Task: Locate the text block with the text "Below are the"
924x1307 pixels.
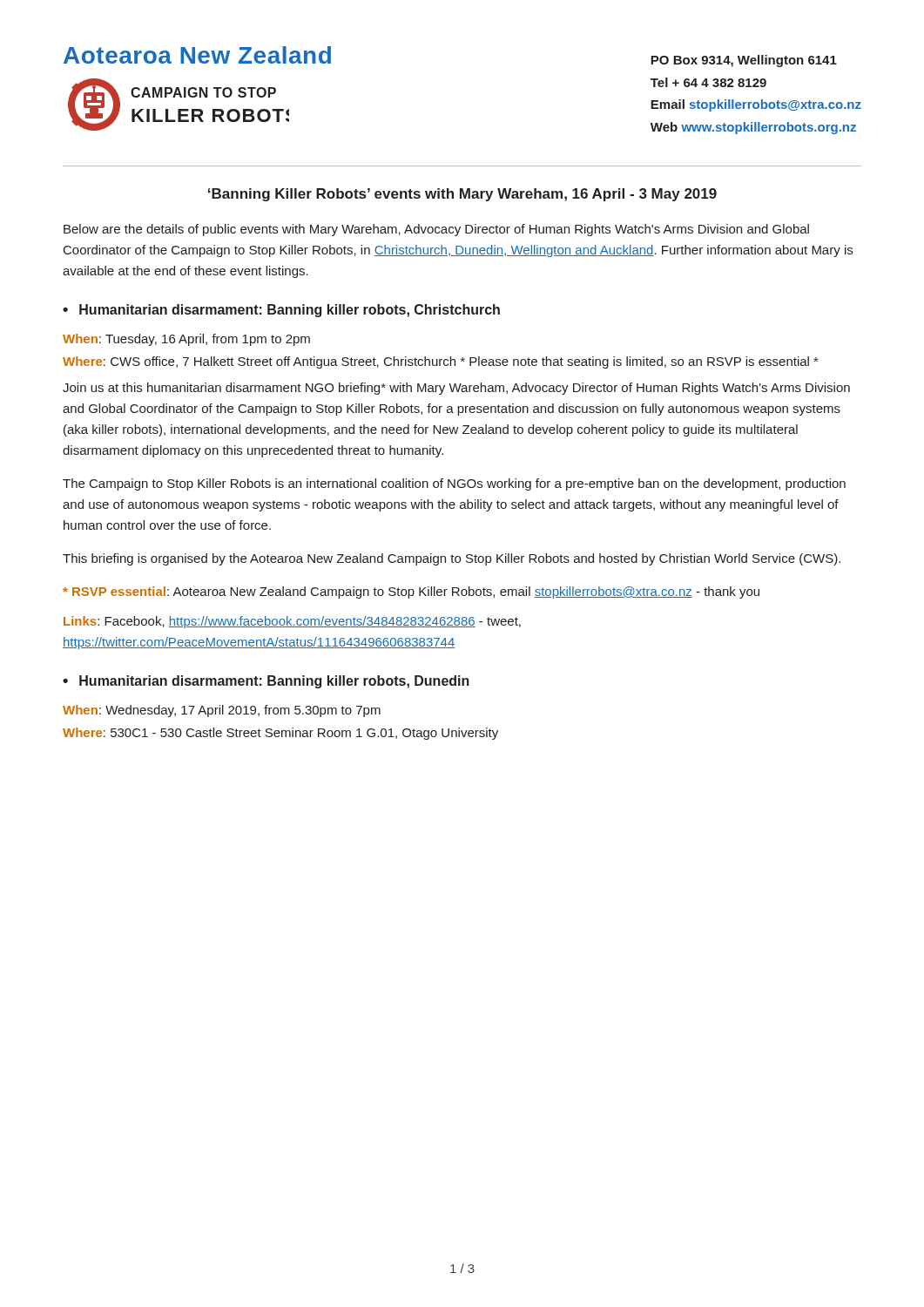Action: pos(458,250)
